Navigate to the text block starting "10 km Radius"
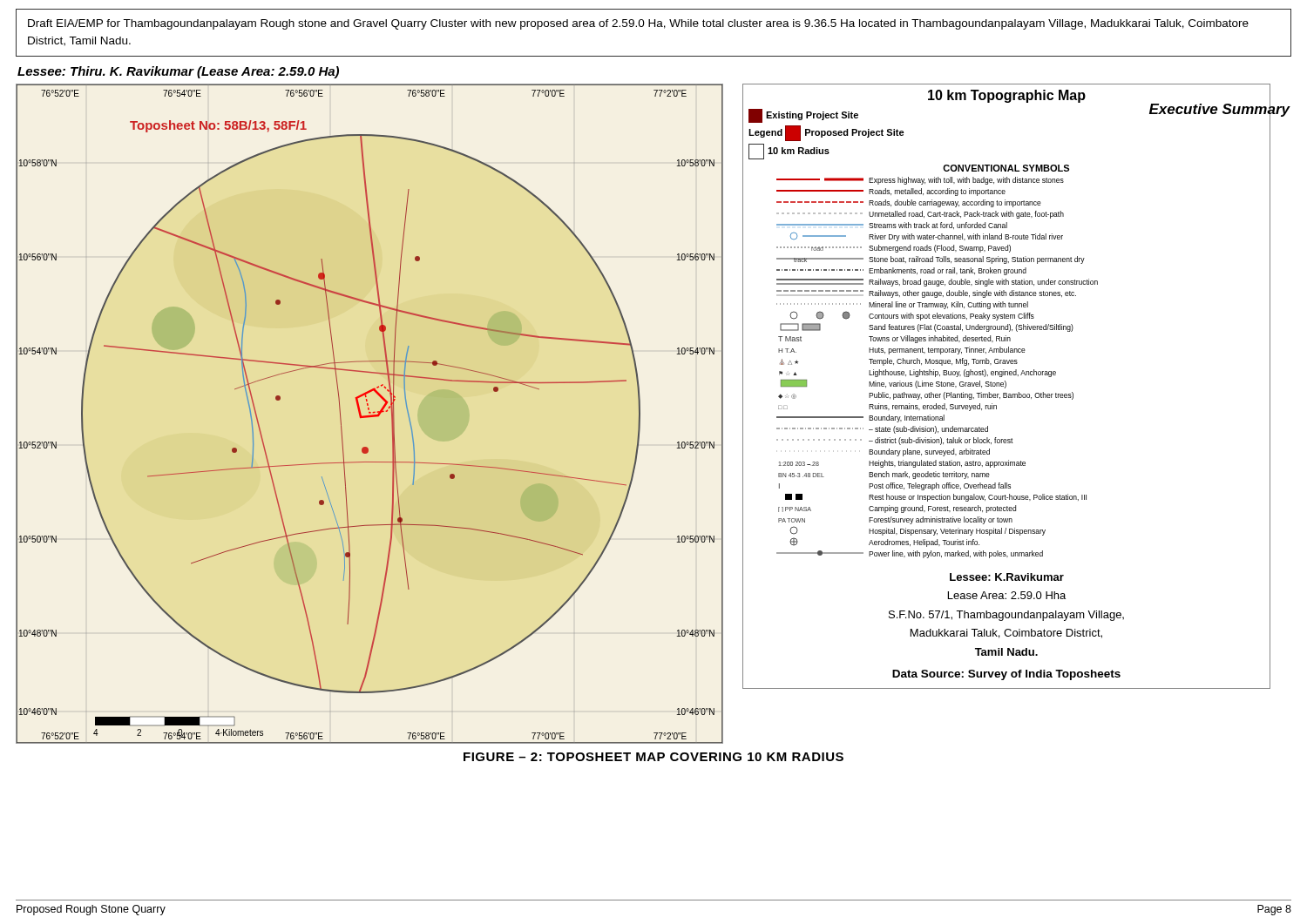This screenshot has height=924, width=1307. pos(789,151)
